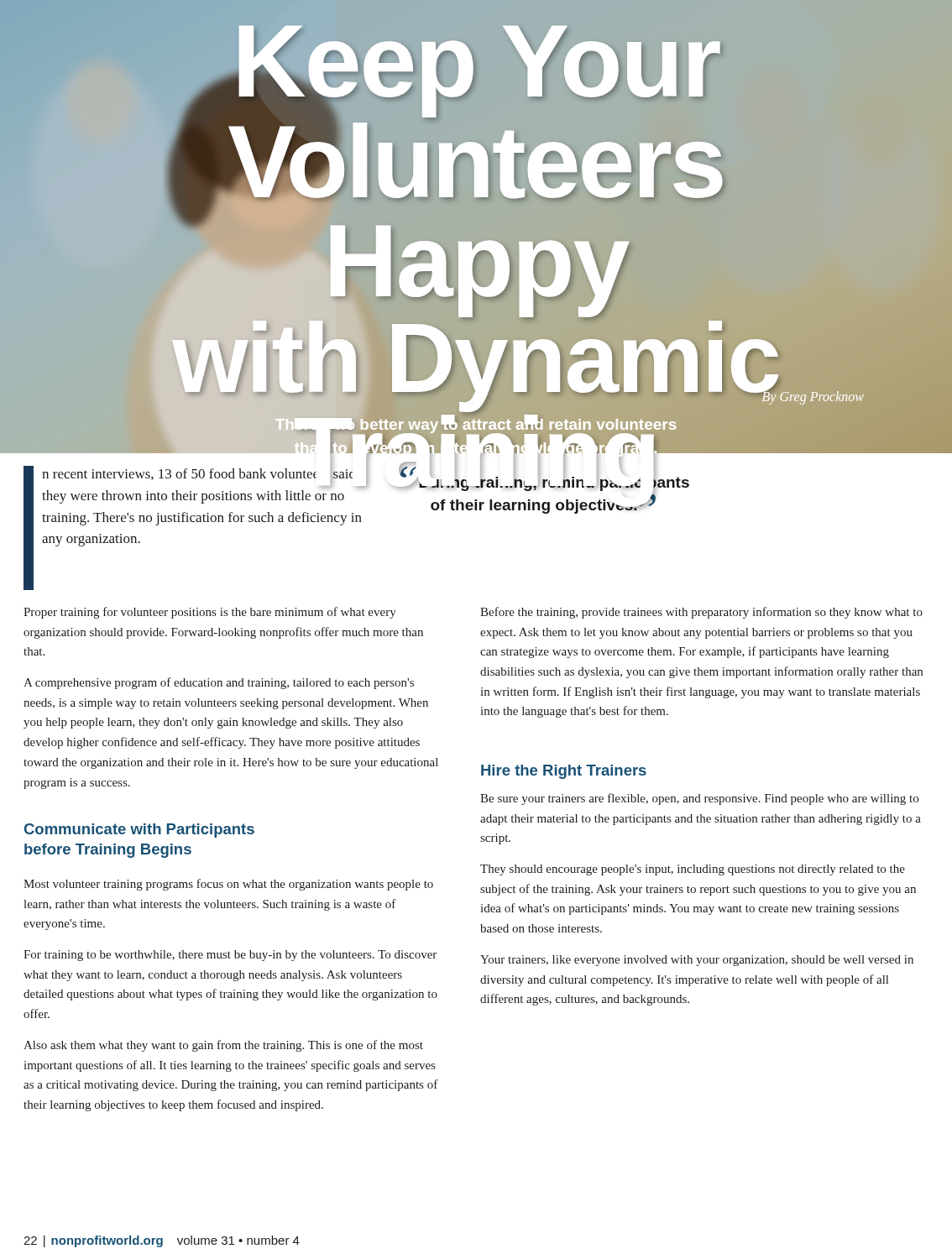Locate the text block that says "n recent interviews, 13"

(x=200, y=527)
